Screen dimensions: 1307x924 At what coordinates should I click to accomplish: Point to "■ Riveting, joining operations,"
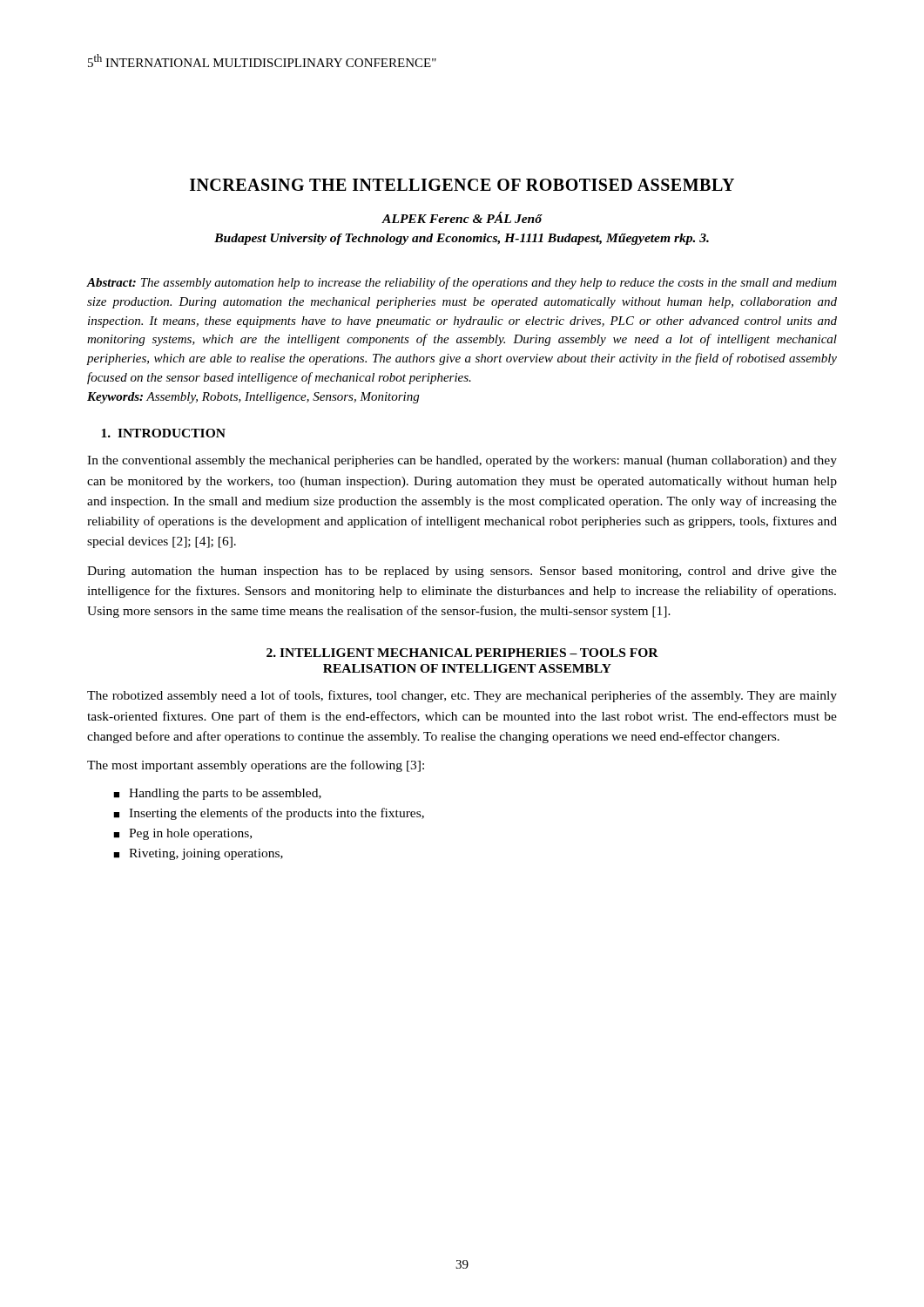point(198,854)
